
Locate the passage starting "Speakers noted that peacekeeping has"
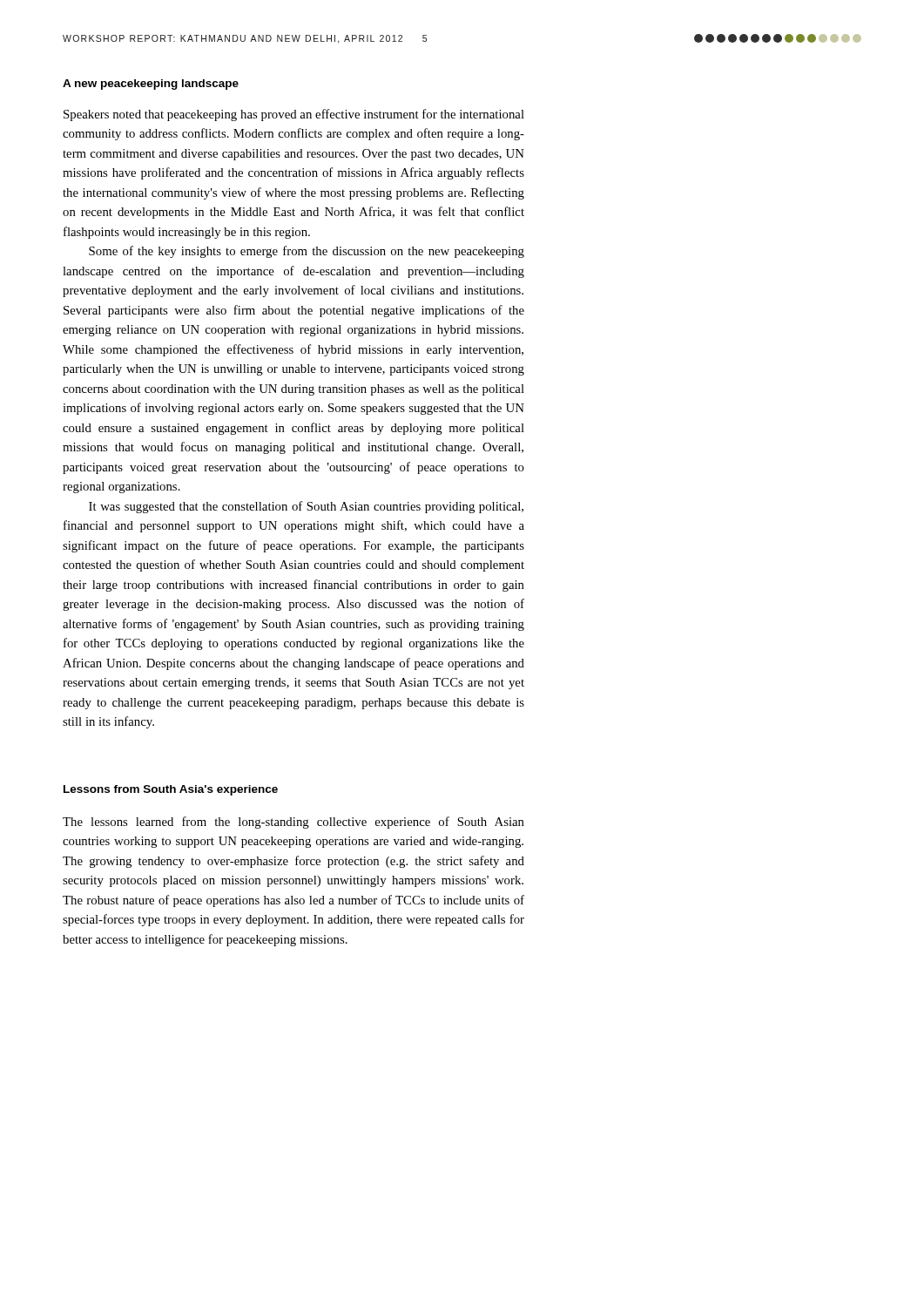[x=294, y=418]
